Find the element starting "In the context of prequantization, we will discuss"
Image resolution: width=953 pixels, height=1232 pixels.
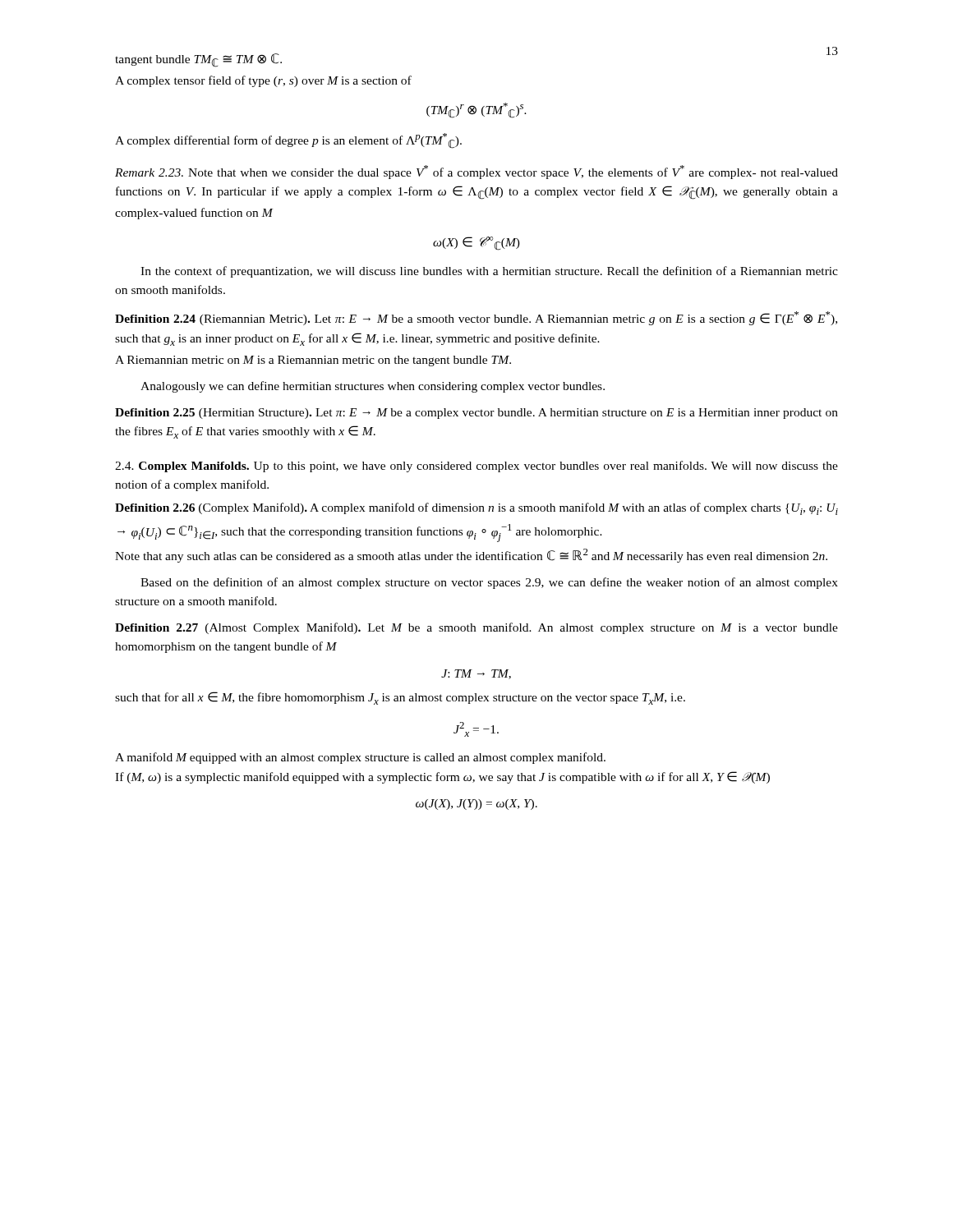pyautogui.click(x=476, y=280)
